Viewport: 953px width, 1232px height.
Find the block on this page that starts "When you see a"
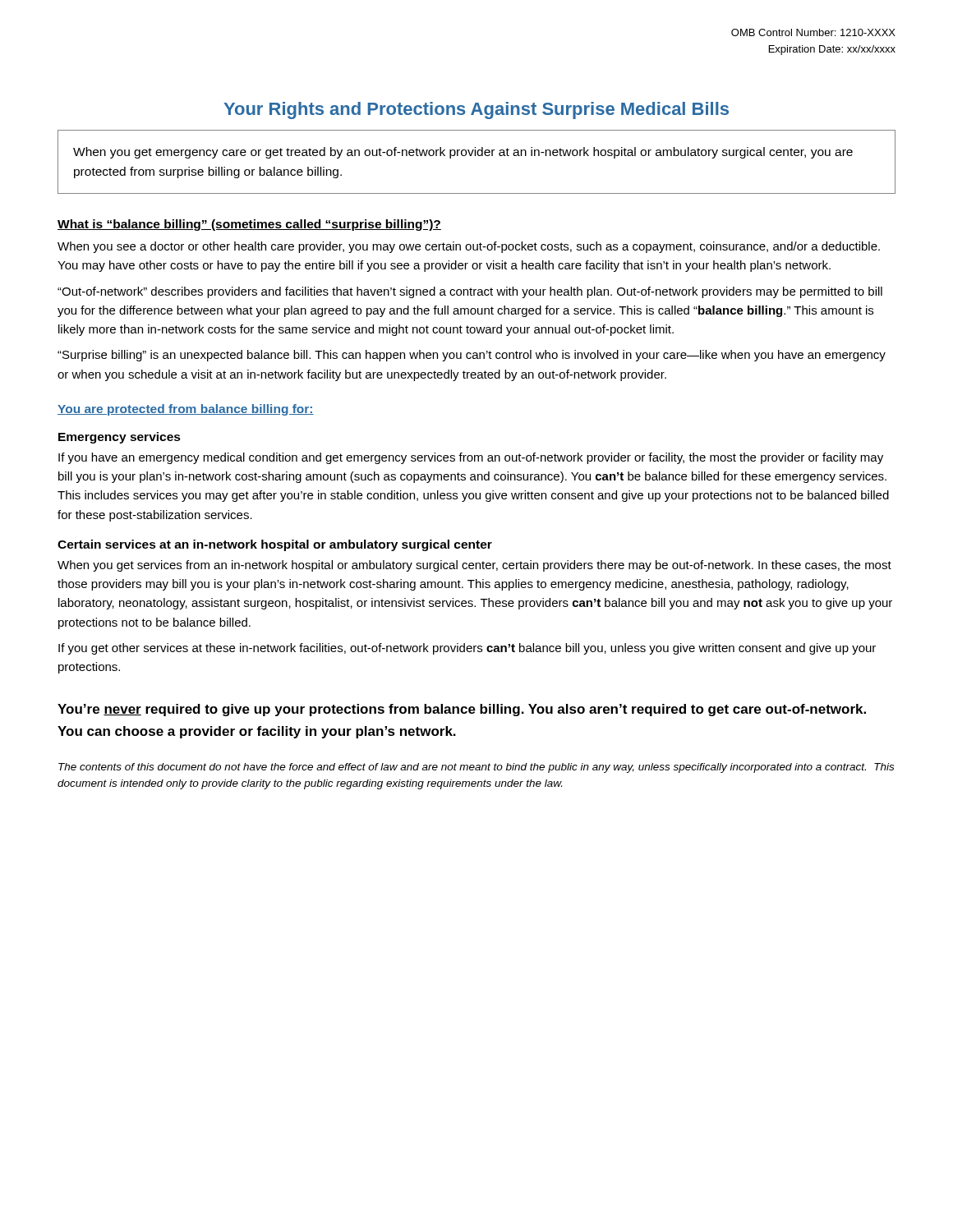click(469, 256)
